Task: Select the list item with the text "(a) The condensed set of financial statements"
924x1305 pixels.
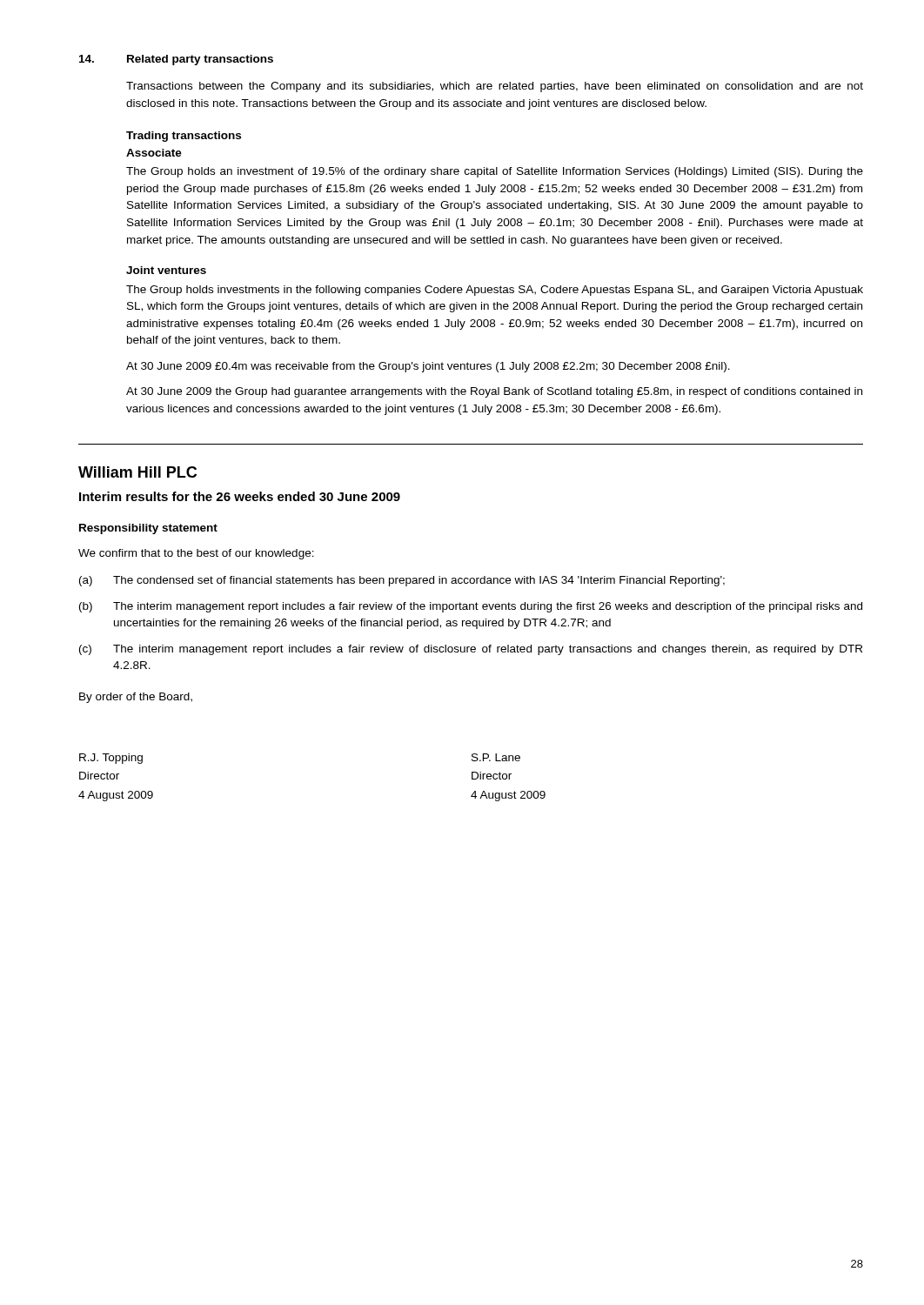Action: click(471, 580)
